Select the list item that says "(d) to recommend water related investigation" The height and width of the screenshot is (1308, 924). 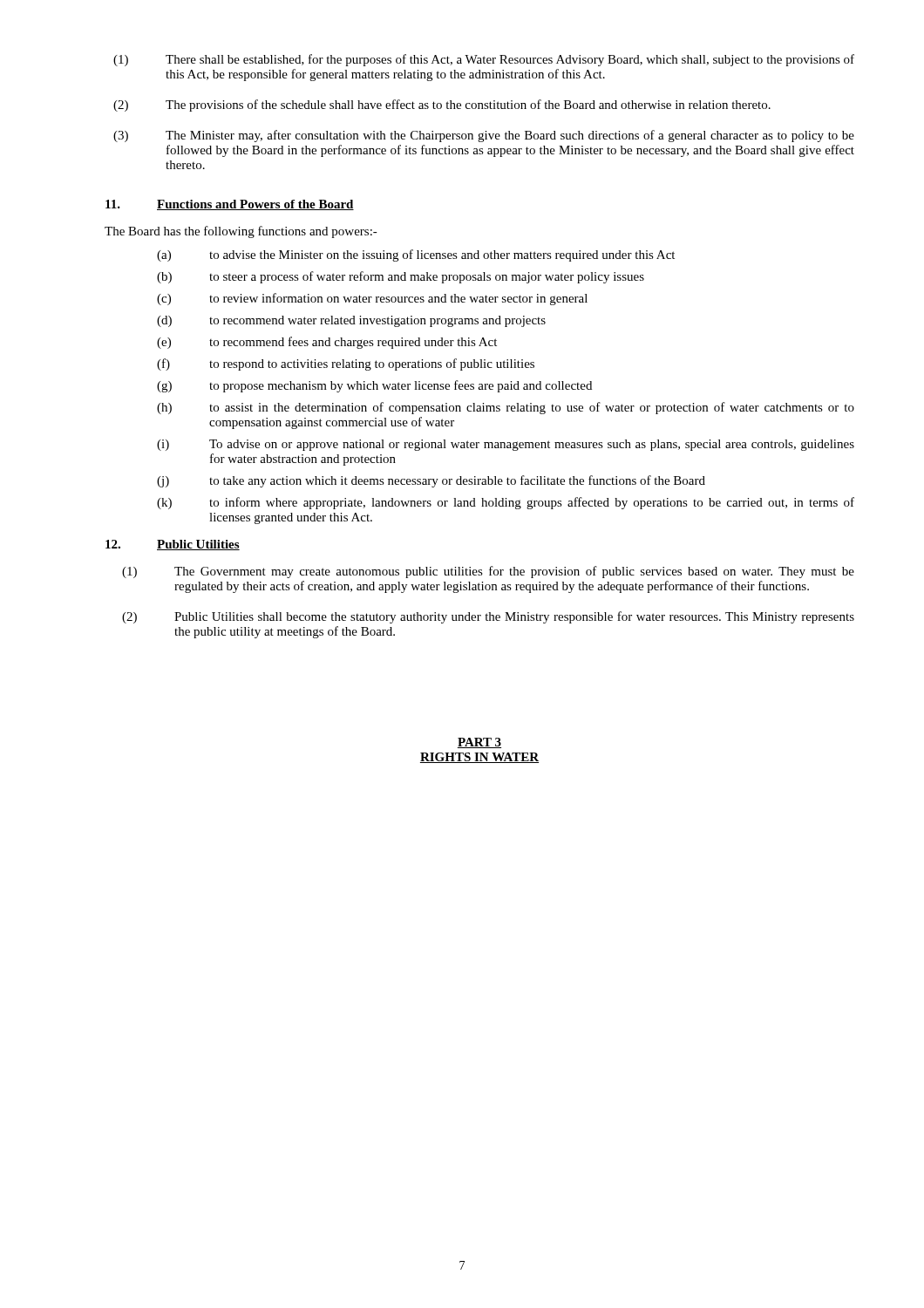click(x=506, y=320)
